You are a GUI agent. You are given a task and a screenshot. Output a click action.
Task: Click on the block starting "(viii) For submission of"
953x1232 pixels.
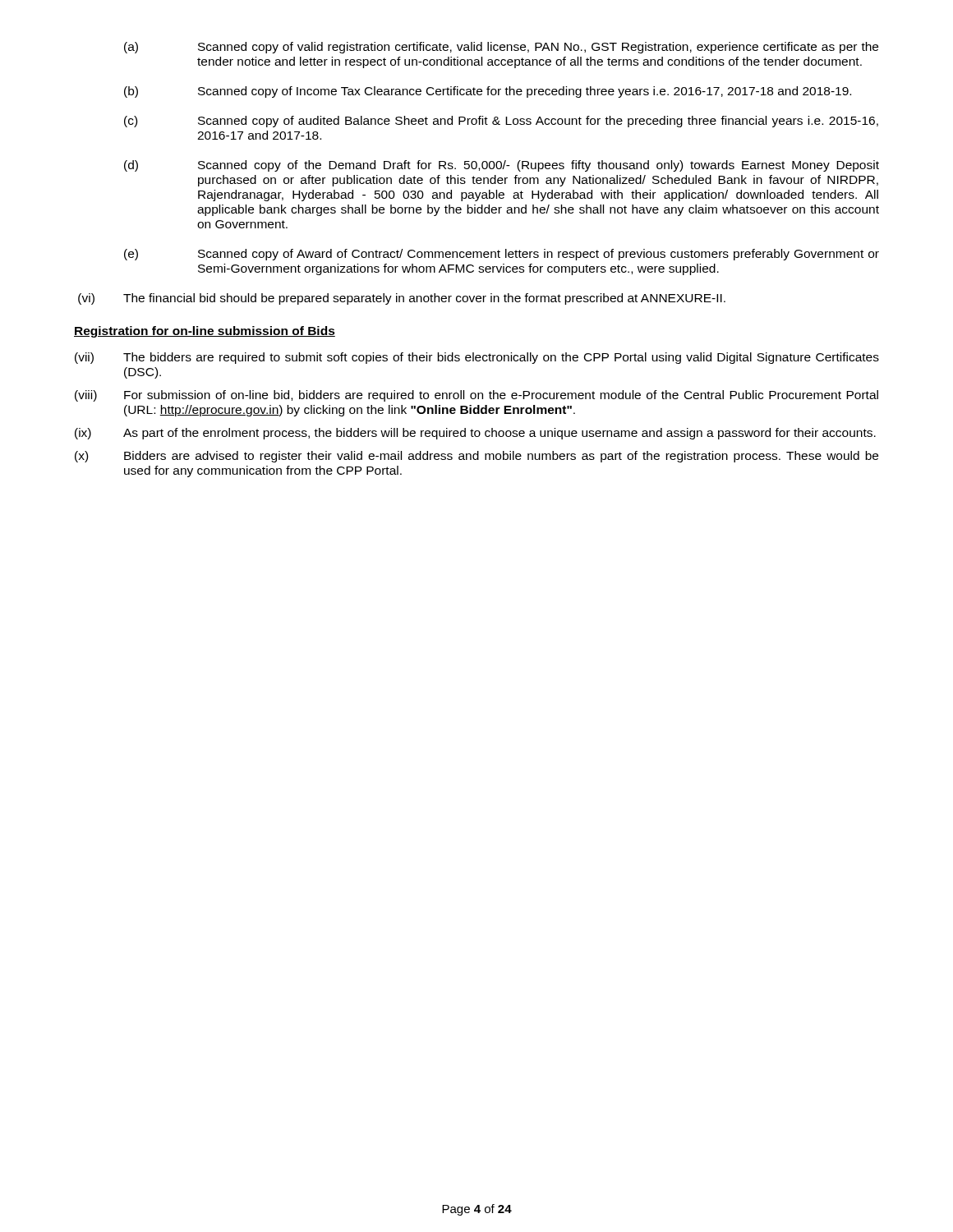pos(476,402)
